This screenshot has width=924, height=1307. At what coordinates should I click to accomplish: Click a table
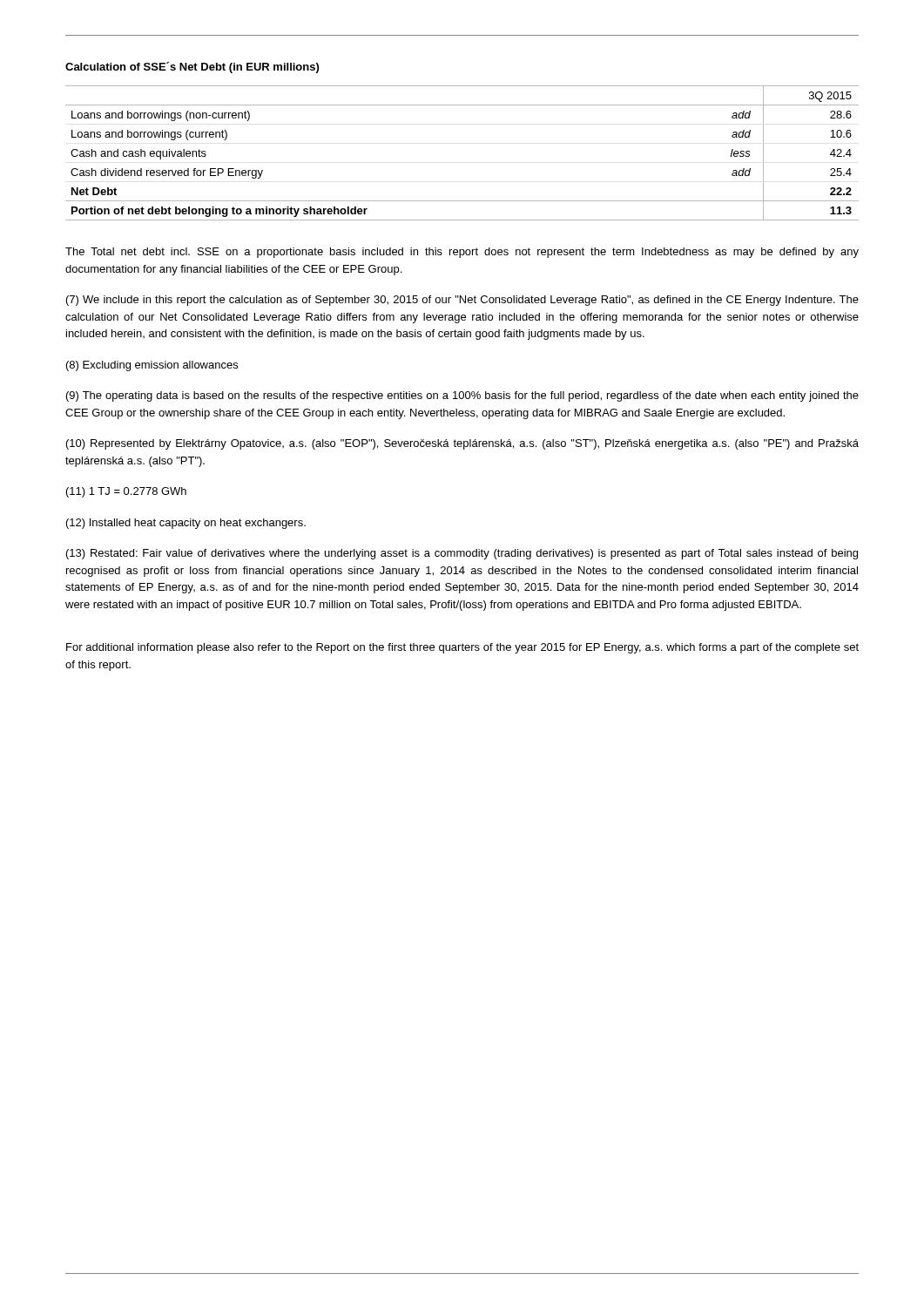[462, 153]
